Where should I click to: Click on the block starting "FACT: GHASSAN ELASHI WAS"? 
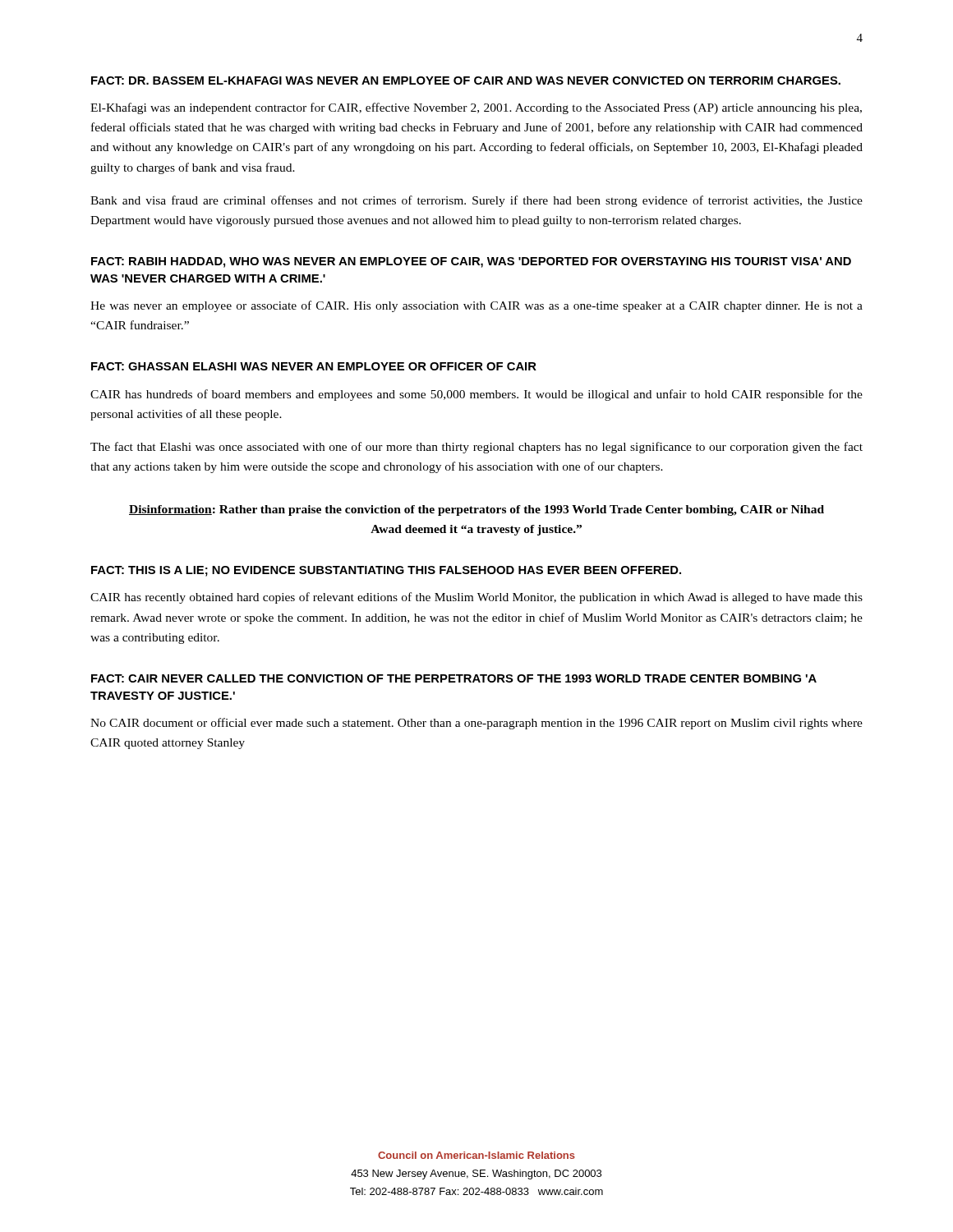(x=313, y=367)
